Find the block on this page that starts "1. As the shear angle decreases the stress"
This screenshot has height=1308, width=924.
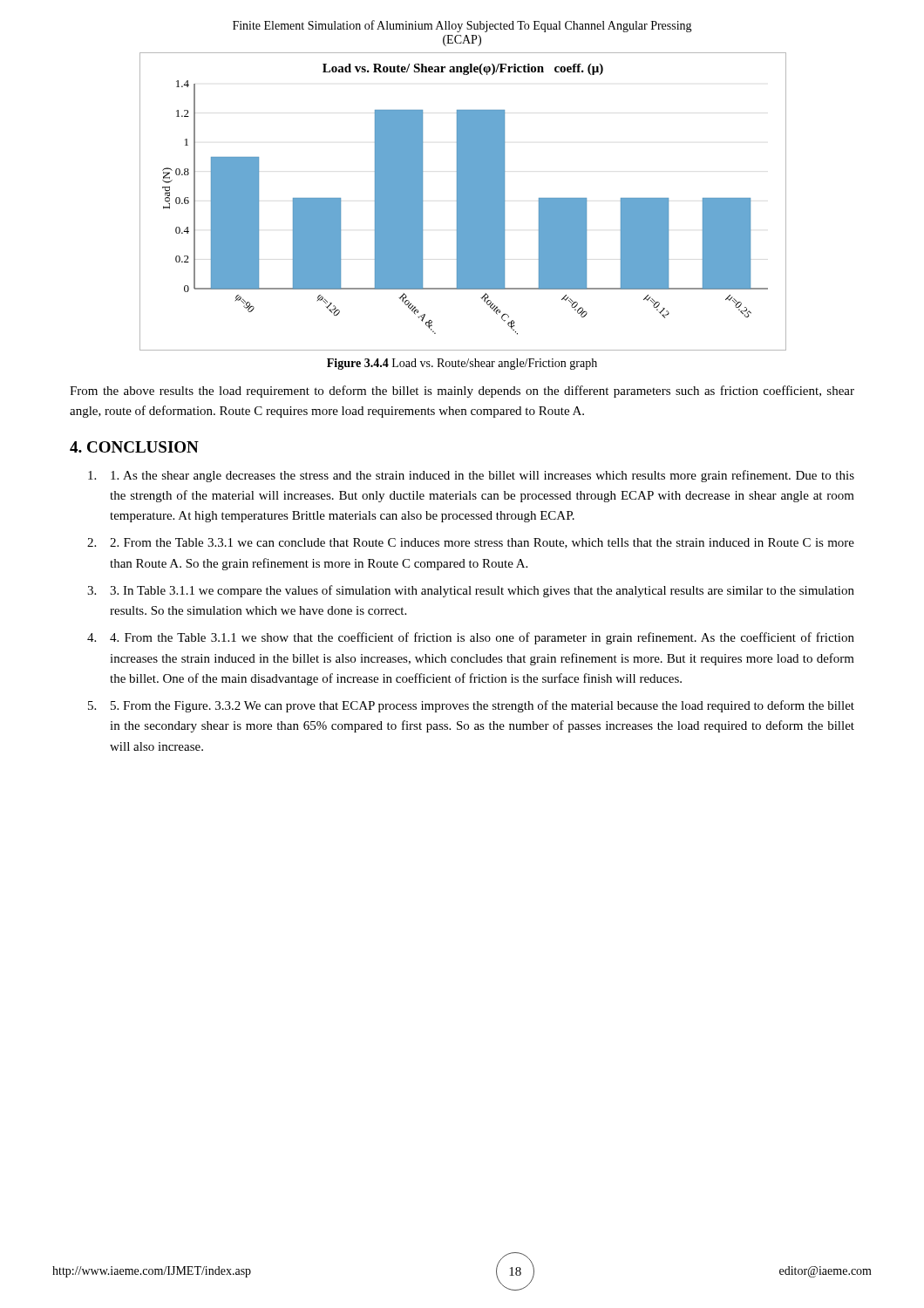tap(471, 496)
